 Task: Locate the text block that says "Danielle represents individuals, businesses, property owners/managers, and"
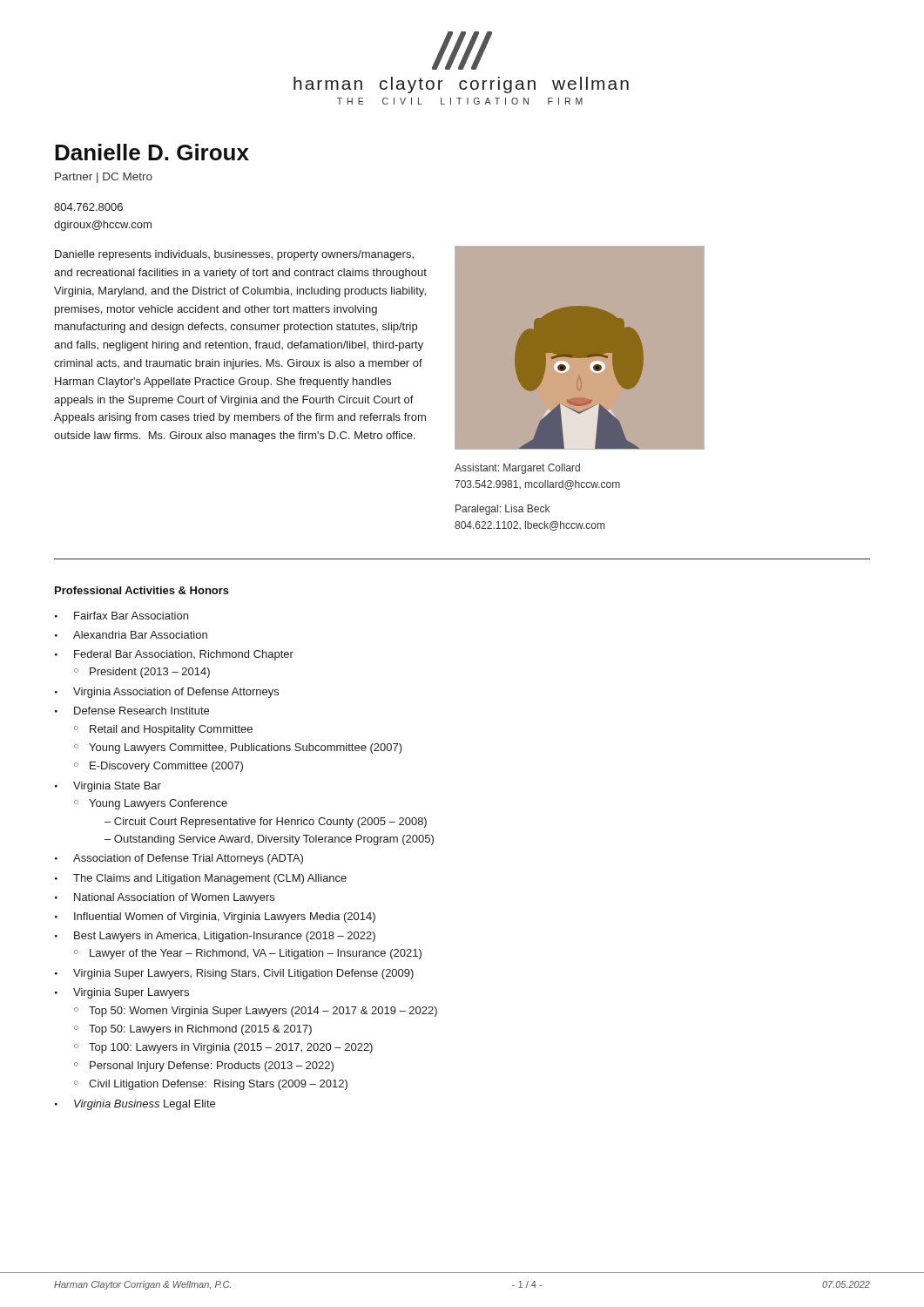pos(240,345)
